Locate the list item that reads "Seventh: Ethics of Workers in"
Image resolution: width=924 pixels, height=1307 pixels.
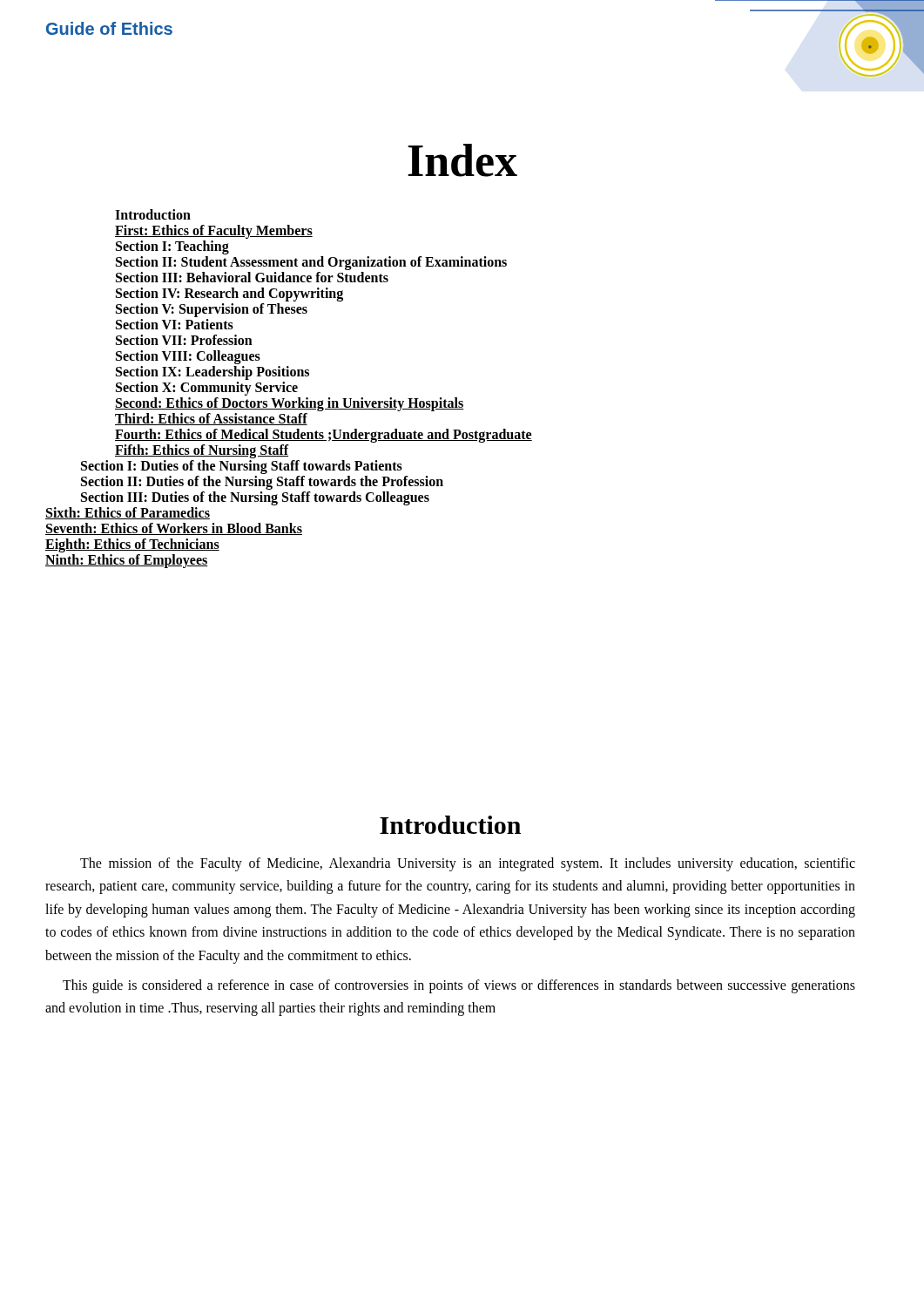coord(174,528)
